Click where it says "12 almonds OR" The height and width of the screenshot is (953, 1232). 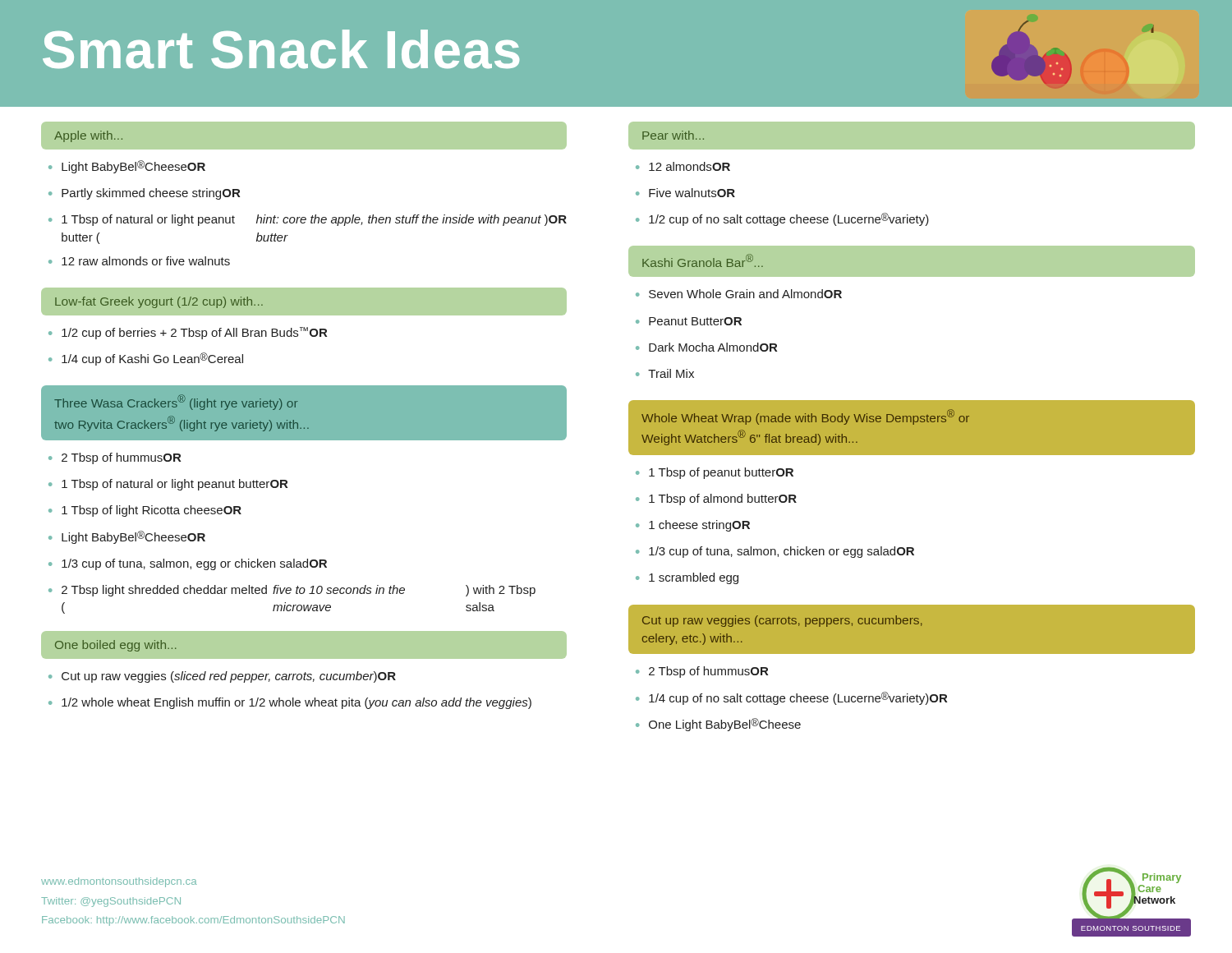coord(689,167)
